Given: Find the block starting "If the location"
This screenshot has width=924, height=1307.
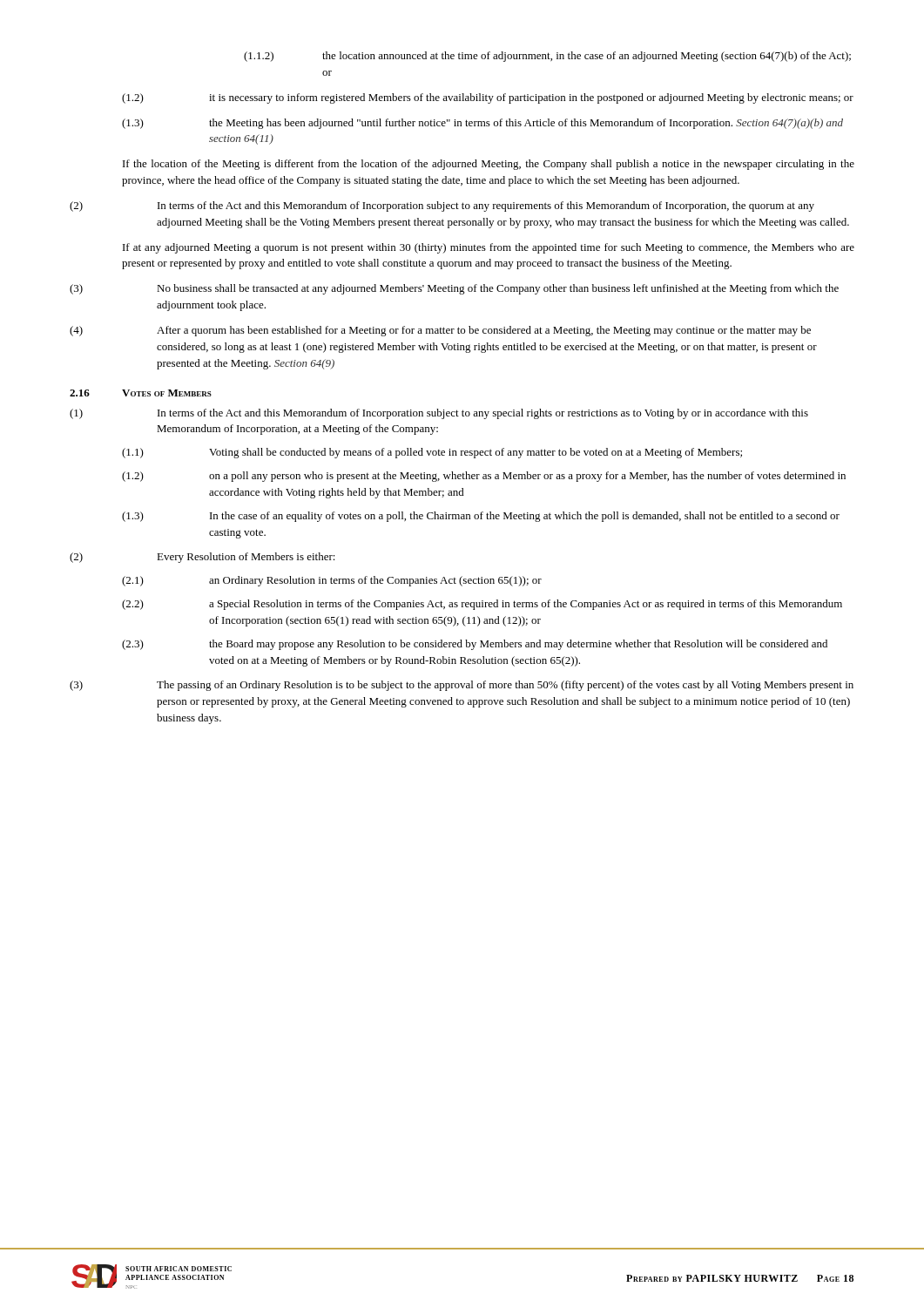Looking at the screenshot, I should pos(462,173).
